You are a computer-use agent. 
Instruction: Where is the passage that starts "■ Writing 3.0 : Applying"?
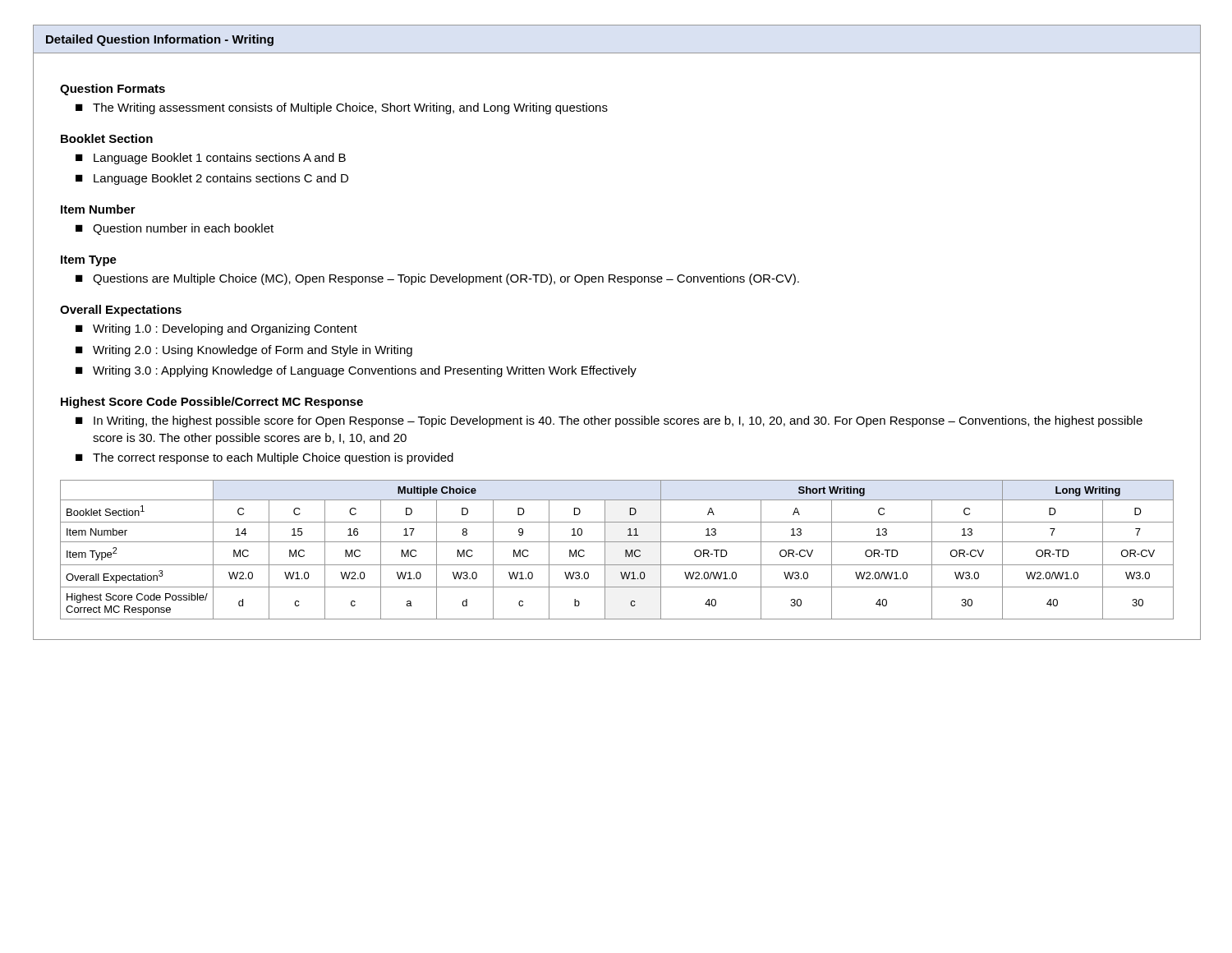pos(356,370)
